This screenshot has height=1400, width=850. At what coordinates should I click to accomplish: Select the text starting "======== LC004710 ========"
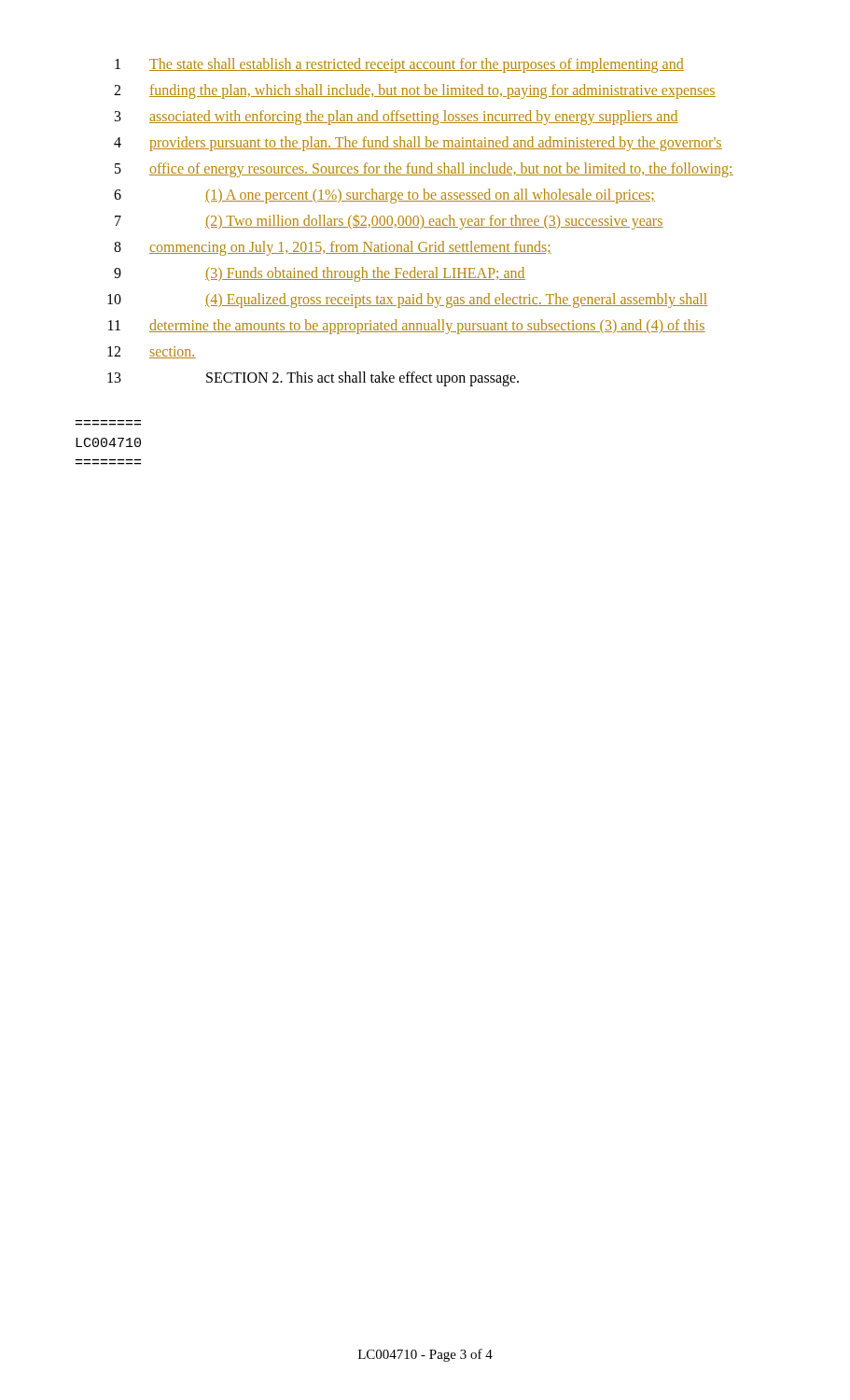pos(108,444)
